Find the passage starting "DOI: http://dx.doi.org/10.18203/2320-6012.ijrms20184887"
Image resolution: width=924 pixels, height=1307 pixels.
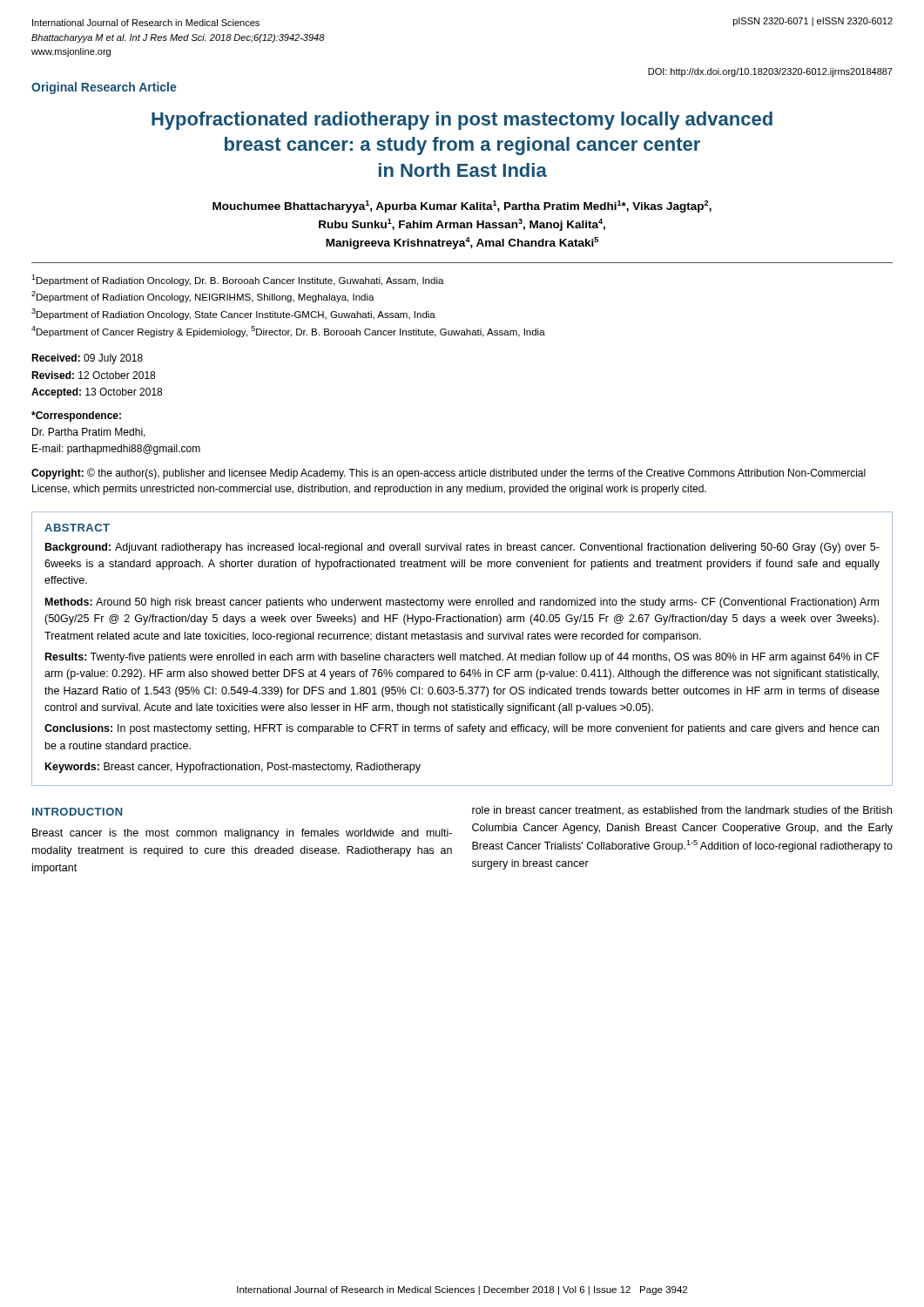(770, 71)
